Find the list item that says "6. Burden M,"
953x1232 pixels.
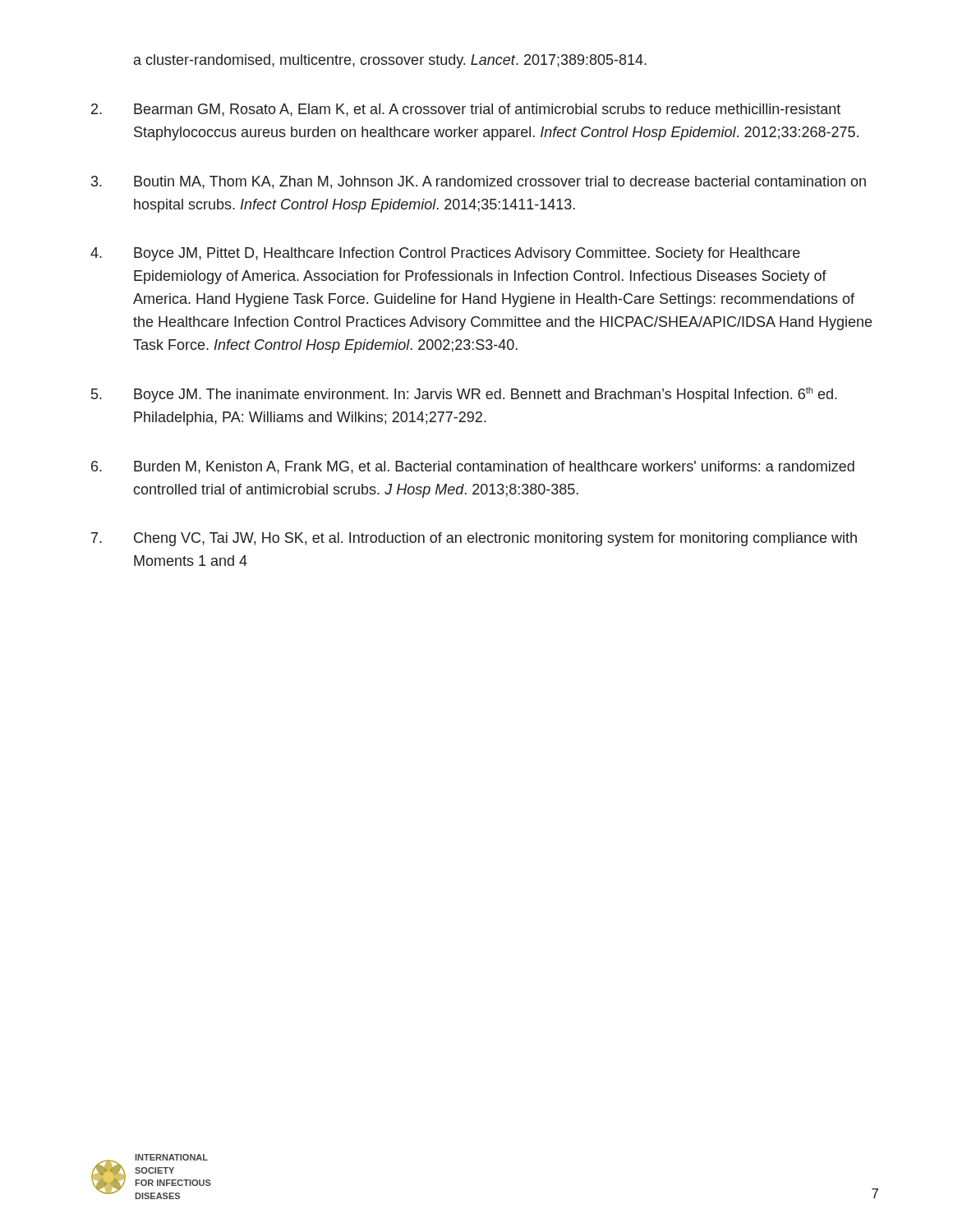(x=485, y=479)
